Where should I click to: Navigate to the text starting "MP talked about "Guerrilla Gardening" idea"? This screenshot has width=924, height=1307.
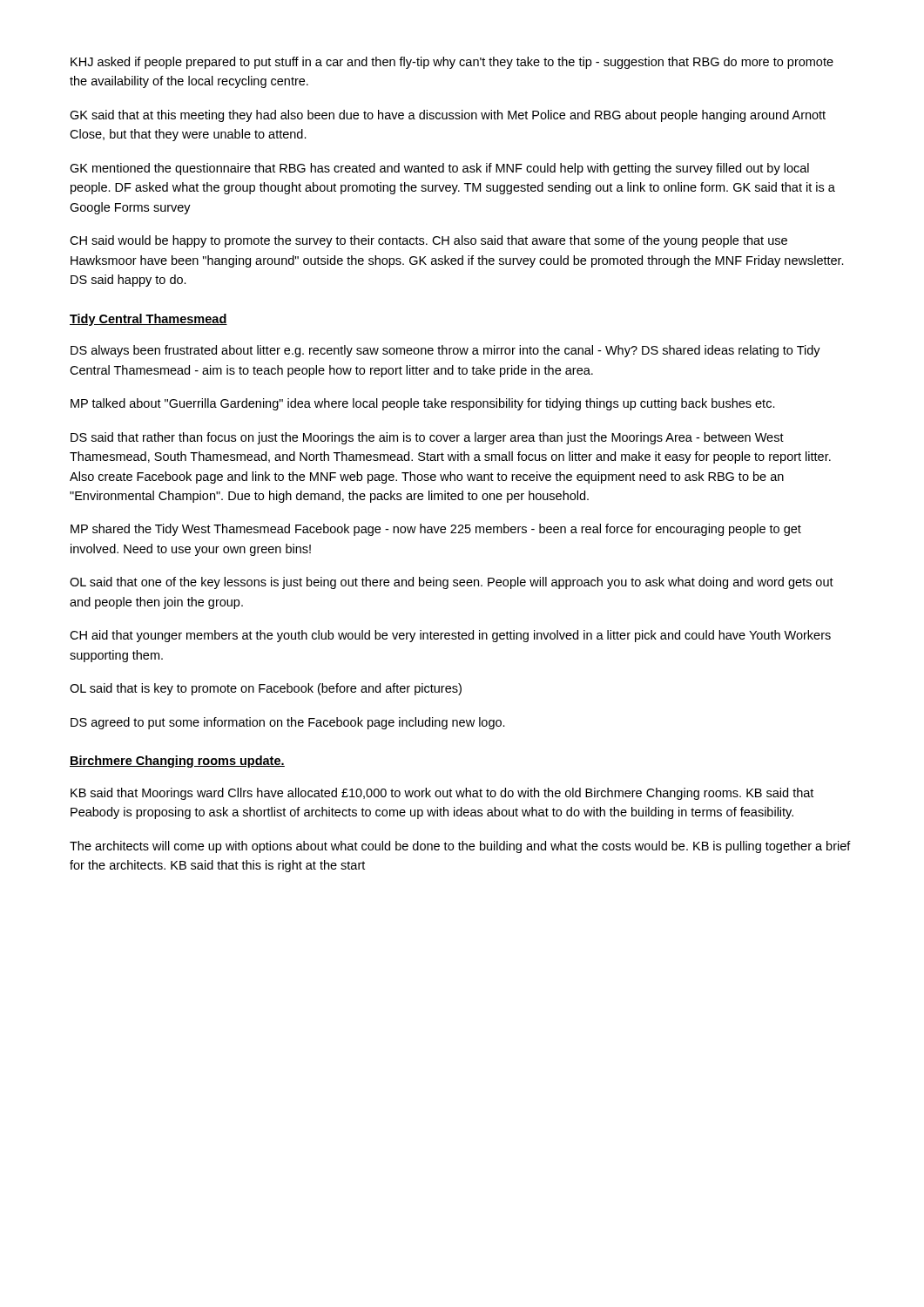[x=423, y=404]
